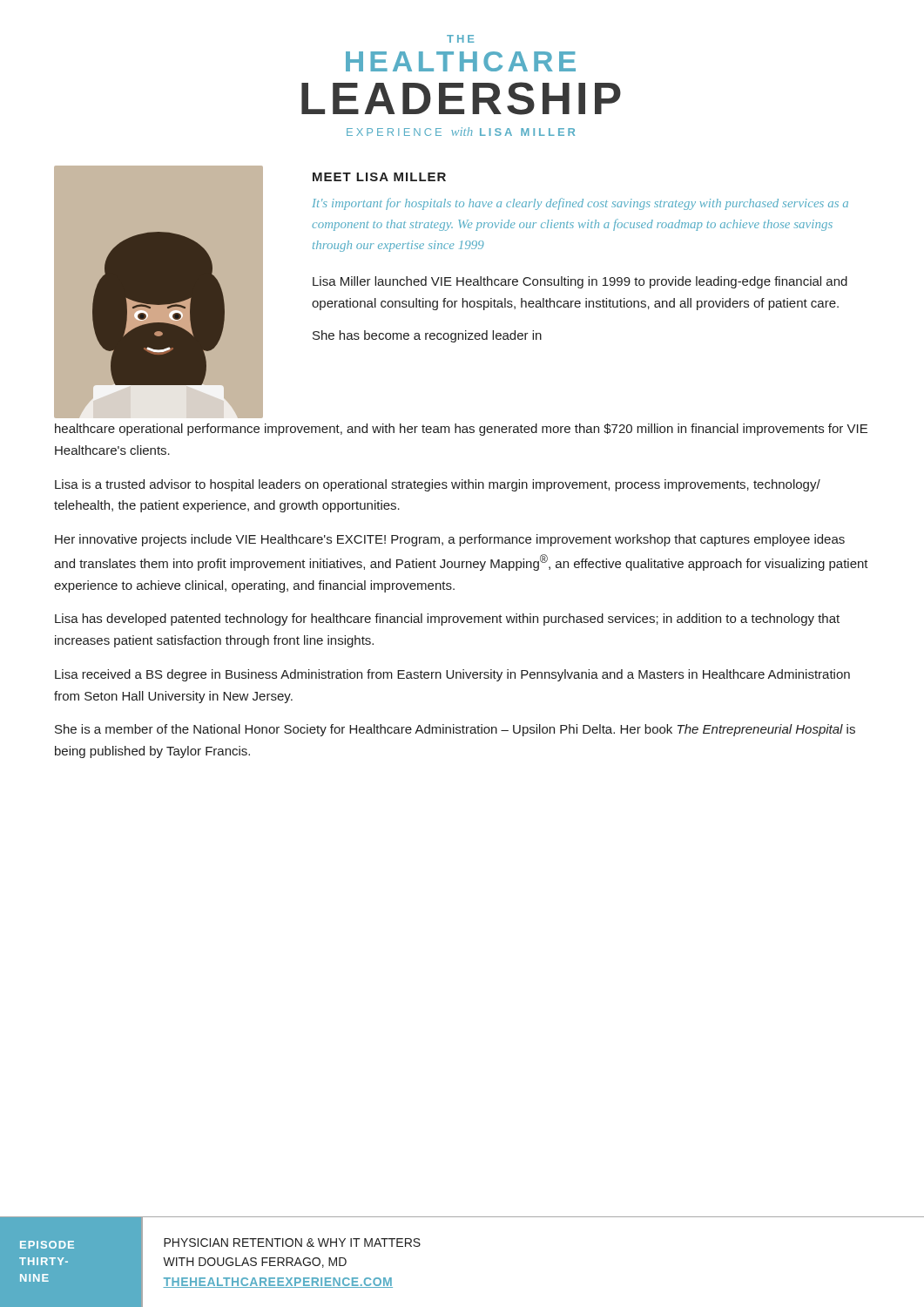Select the text block that says "healthcare operational performance improvement,"
The width and height of the screenshot is (924, 1307).
(x=461, y=439)
